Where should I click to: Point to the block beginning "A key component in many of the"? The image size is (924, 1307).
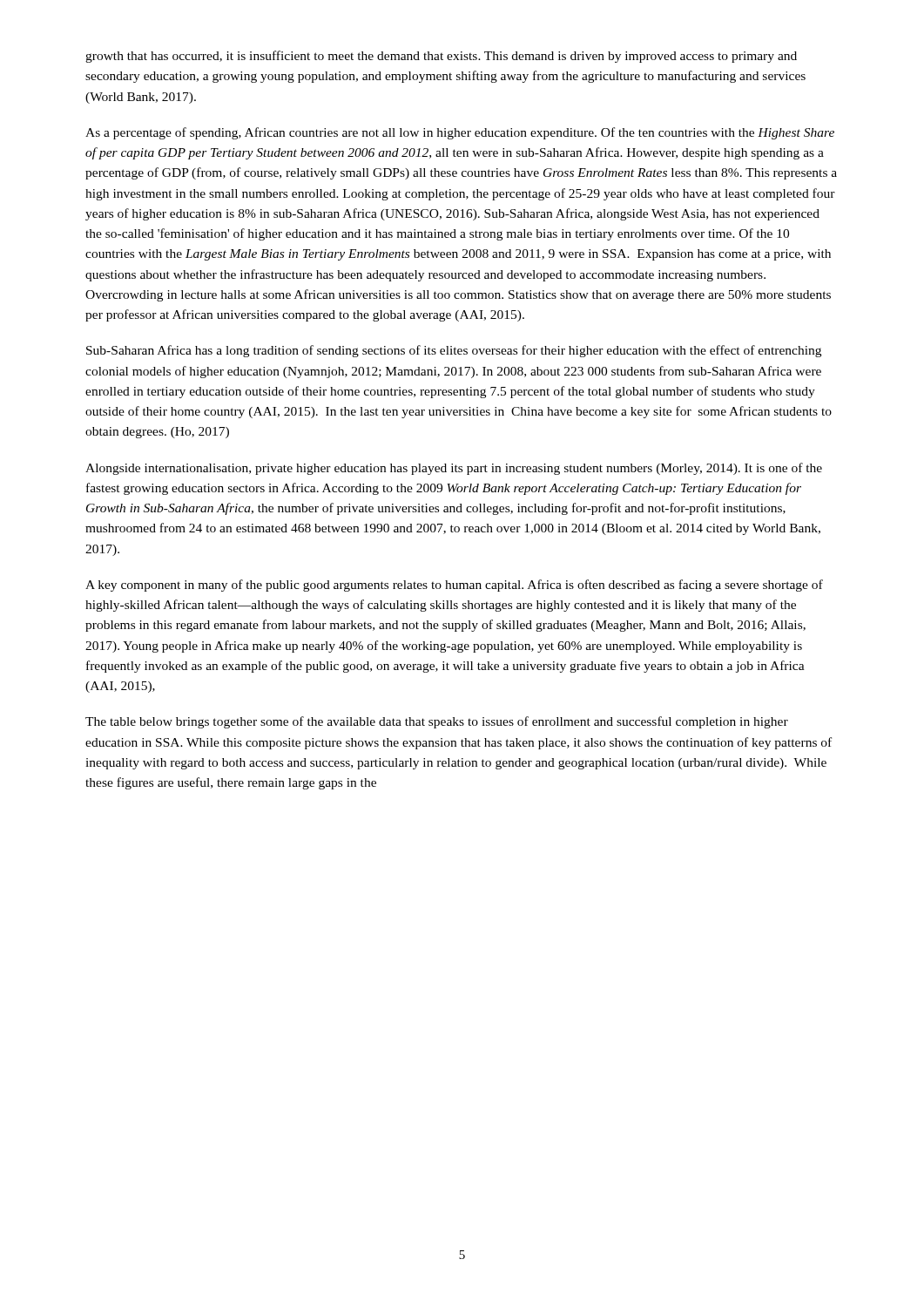(x=454, y=635)
